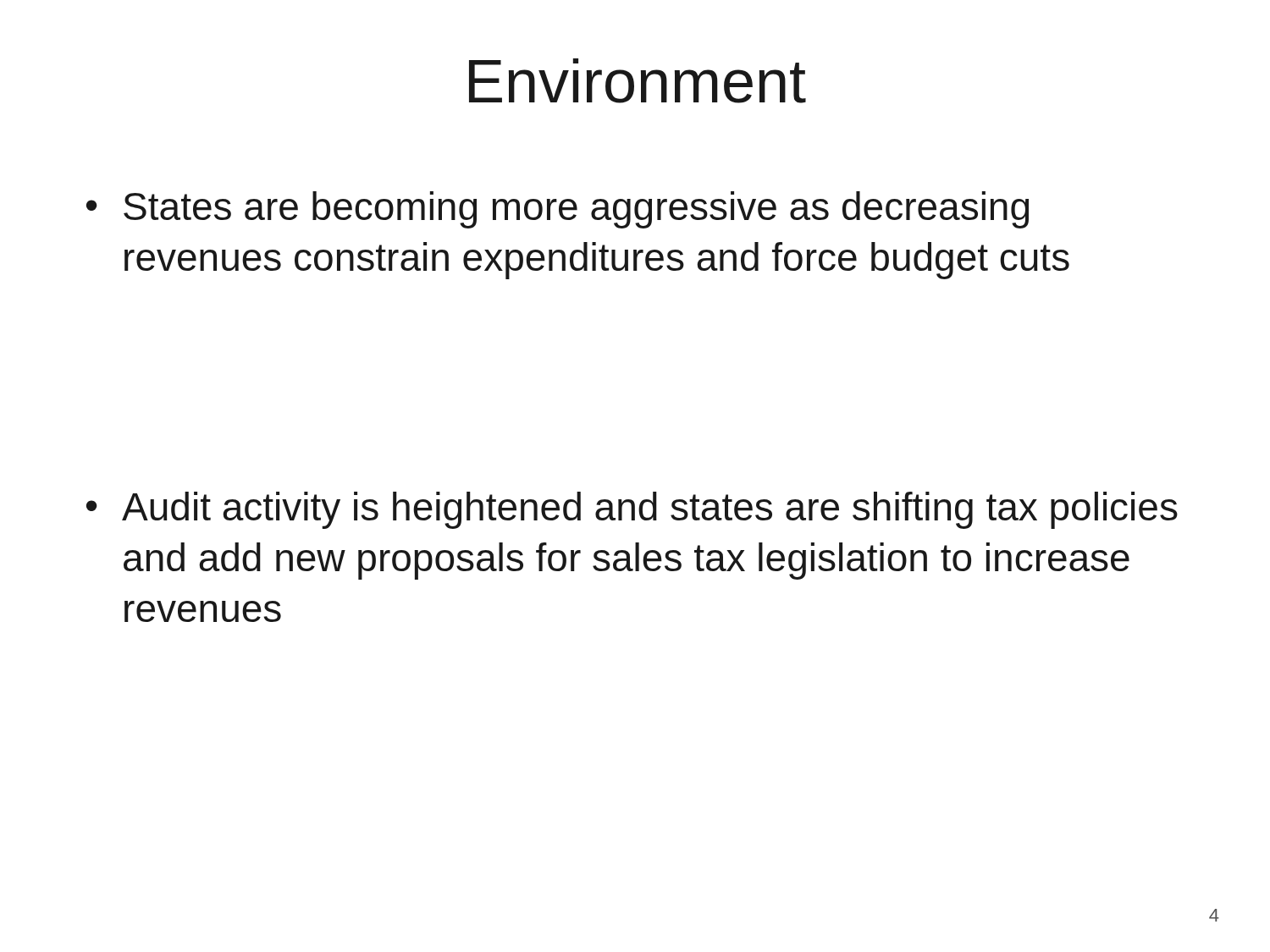The image size is (1270, 952).
Task: Point to the block starting "• Audit activity is heightened and"
Action: [x=644, y=558]
